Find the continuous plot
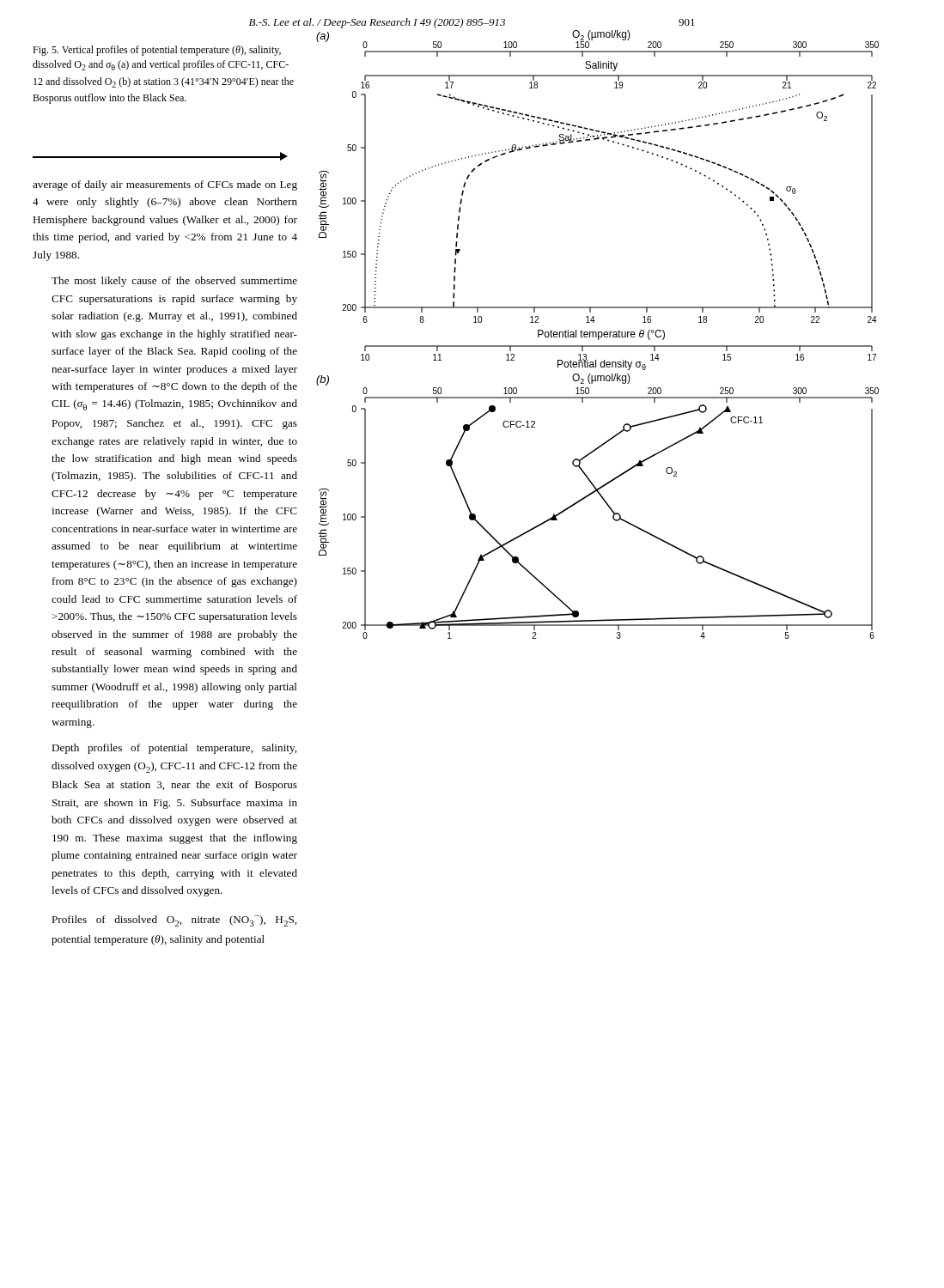The height and width of the screenshot is (1288, 944). pyautogui.click(x=610, y=335)
